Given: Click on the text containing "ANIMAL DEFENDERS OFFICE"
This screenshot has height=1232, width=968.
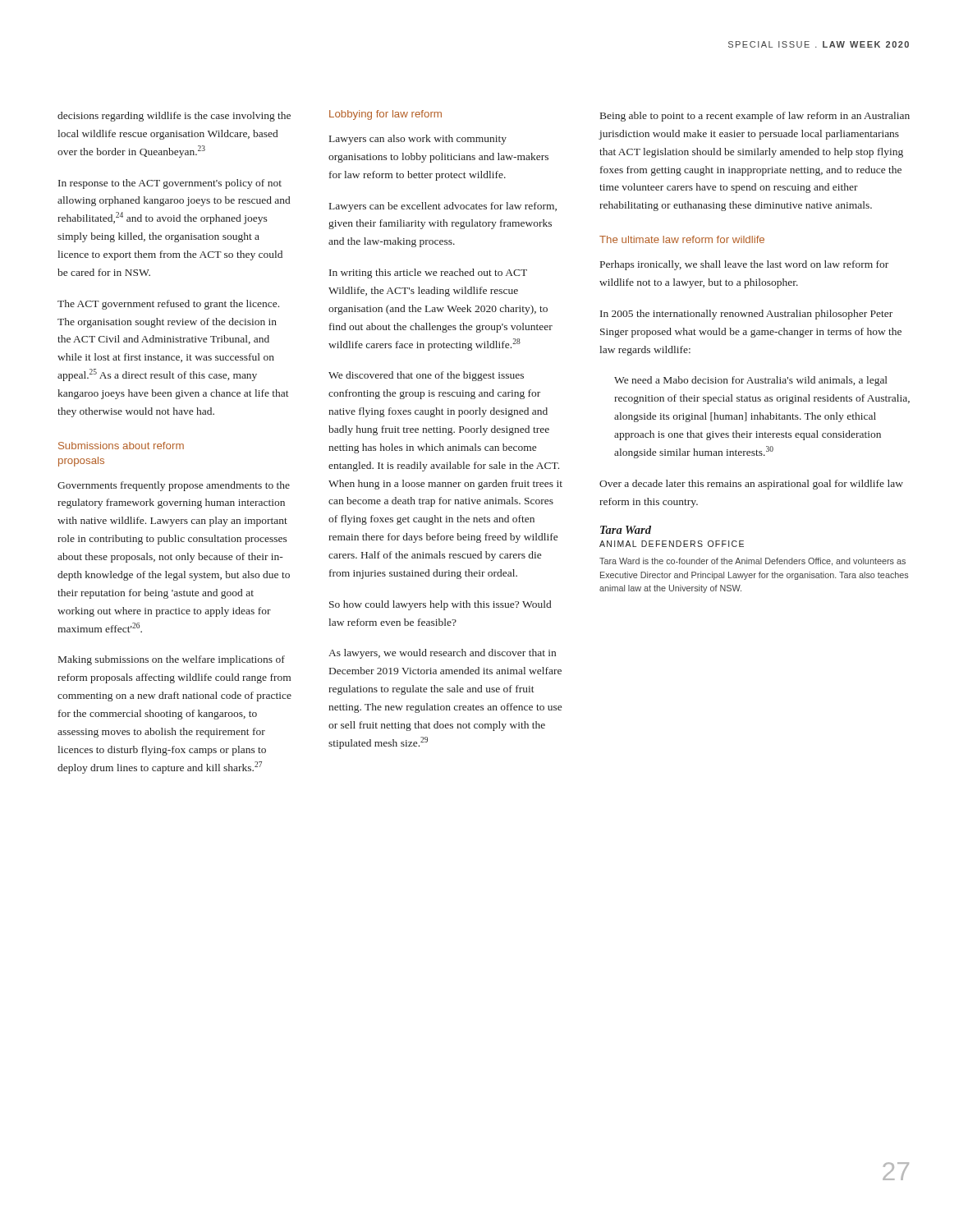Looking at the screenshot, I should tap(672, 544).
